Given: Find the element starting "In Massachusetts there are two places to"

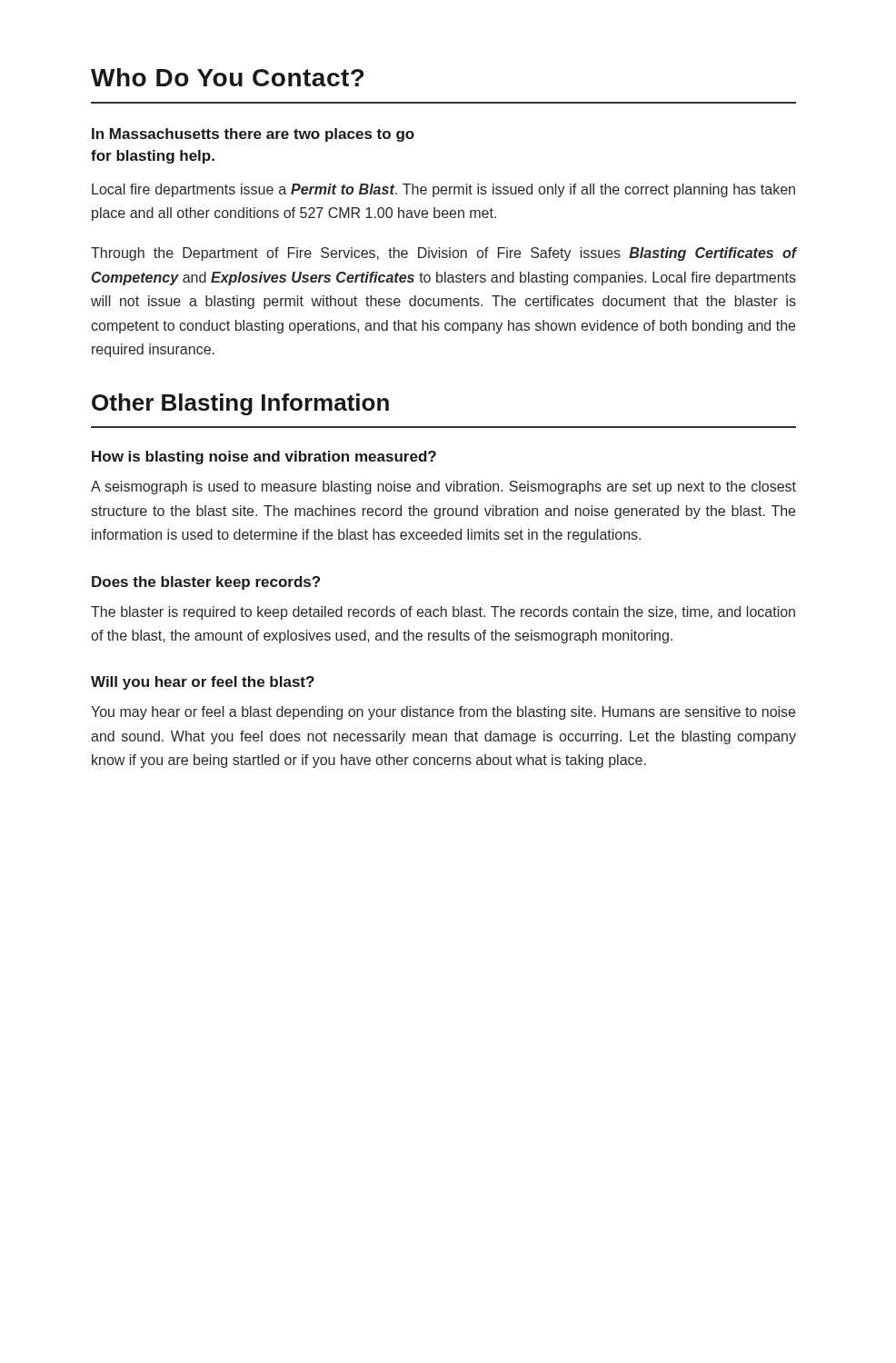Looking at the screenshot, I should (x=253, y=135).
